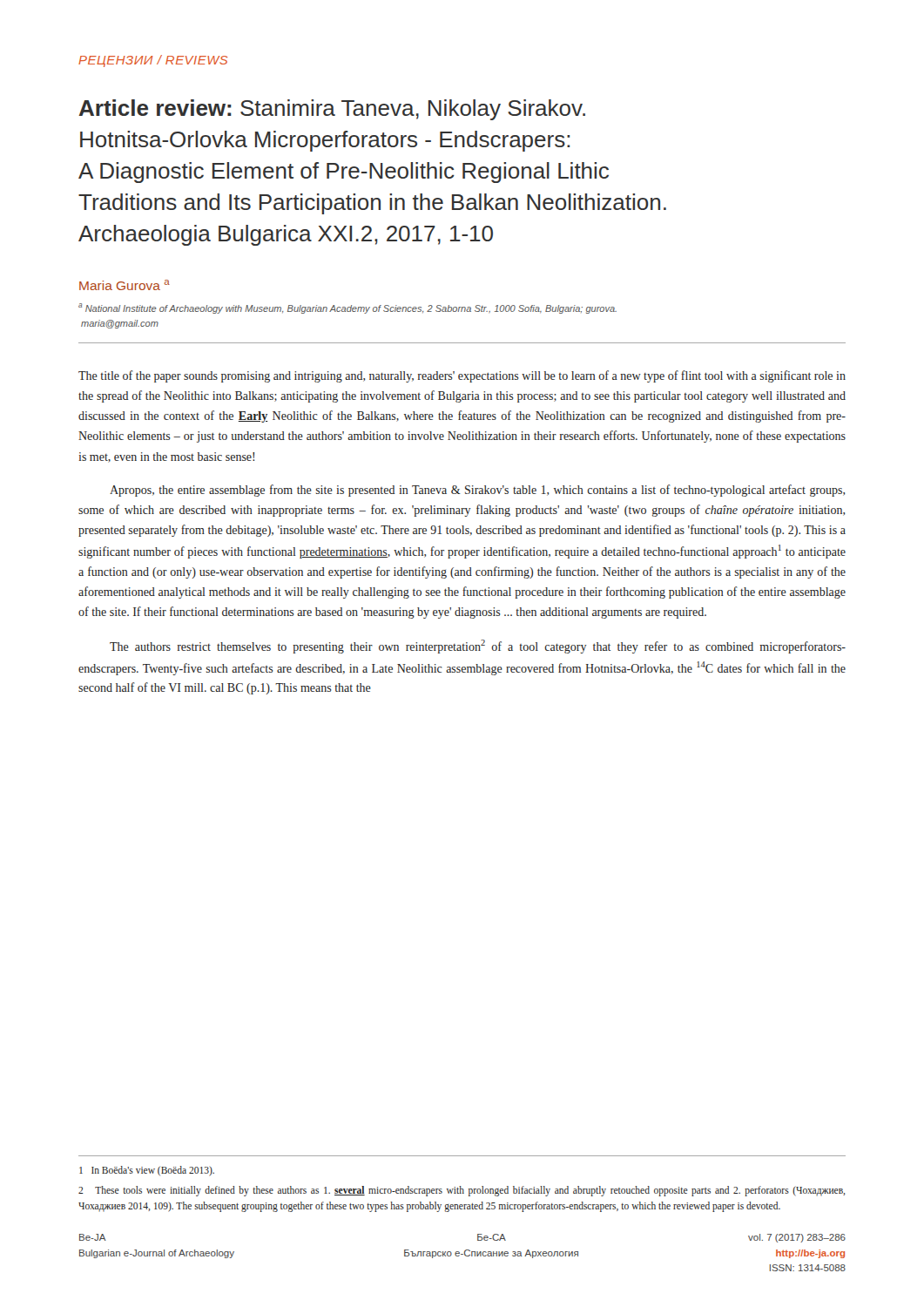This screenshot has height=1307, width=924.
Task: Find "1 In Boëda's view (Boëda 2013)." on this page
Action: pyautogui.click(x=147, y=1170)
